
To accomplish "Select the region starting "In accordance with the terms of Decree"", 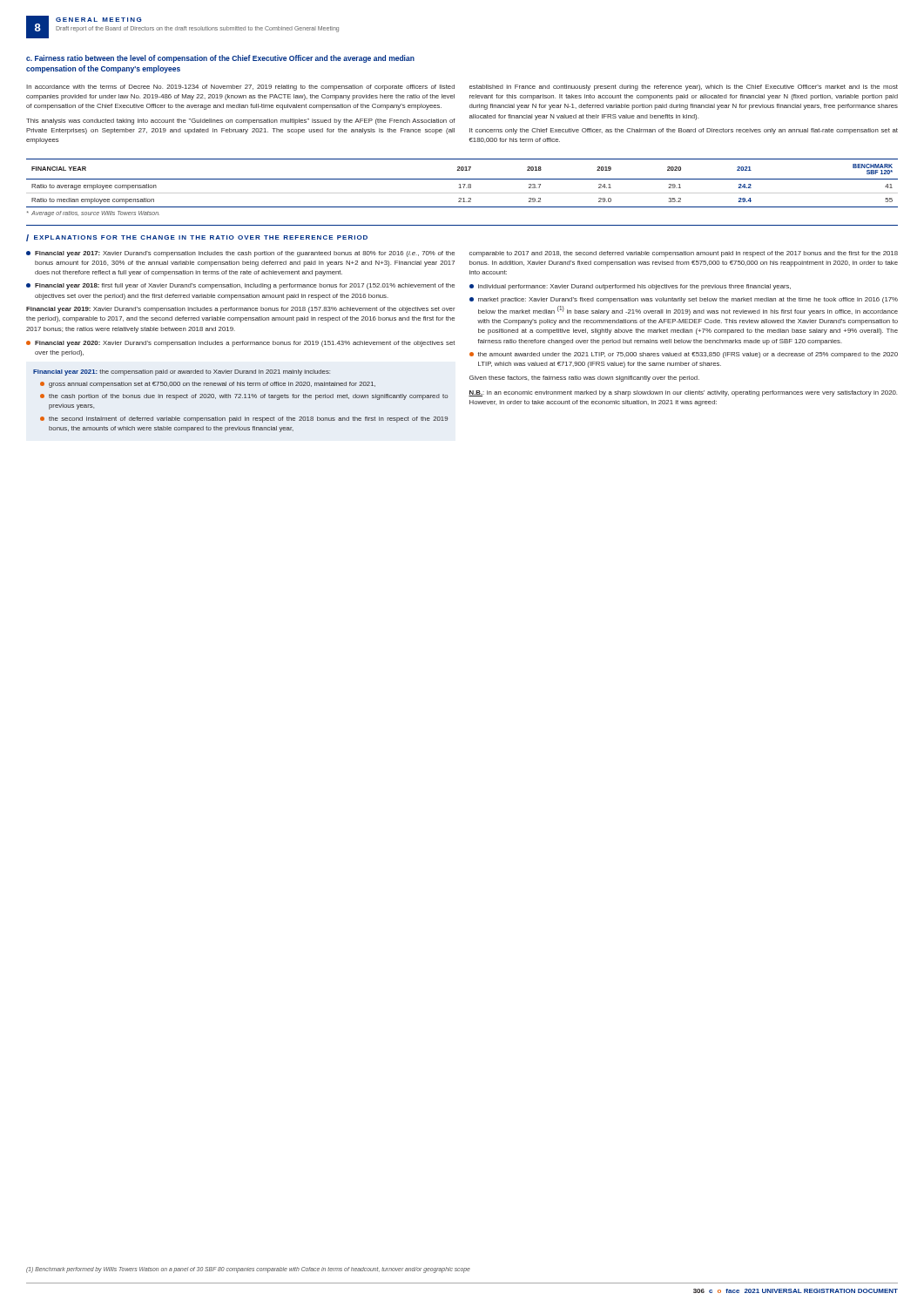I will point(241,96).
